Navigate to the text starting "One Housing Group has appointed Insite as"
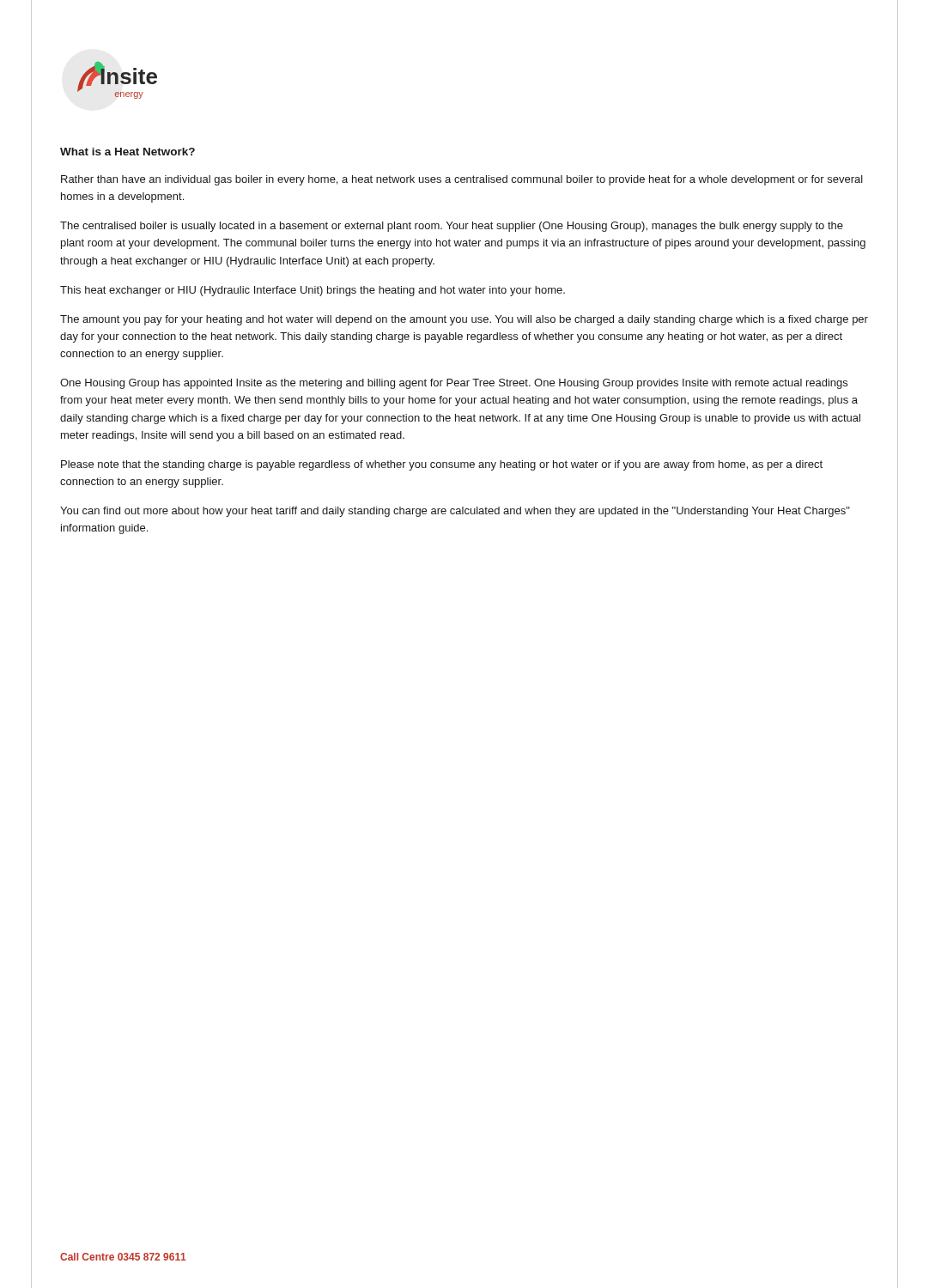The height and width of the screenshot is (1288, 929). (x=461, y=409)
